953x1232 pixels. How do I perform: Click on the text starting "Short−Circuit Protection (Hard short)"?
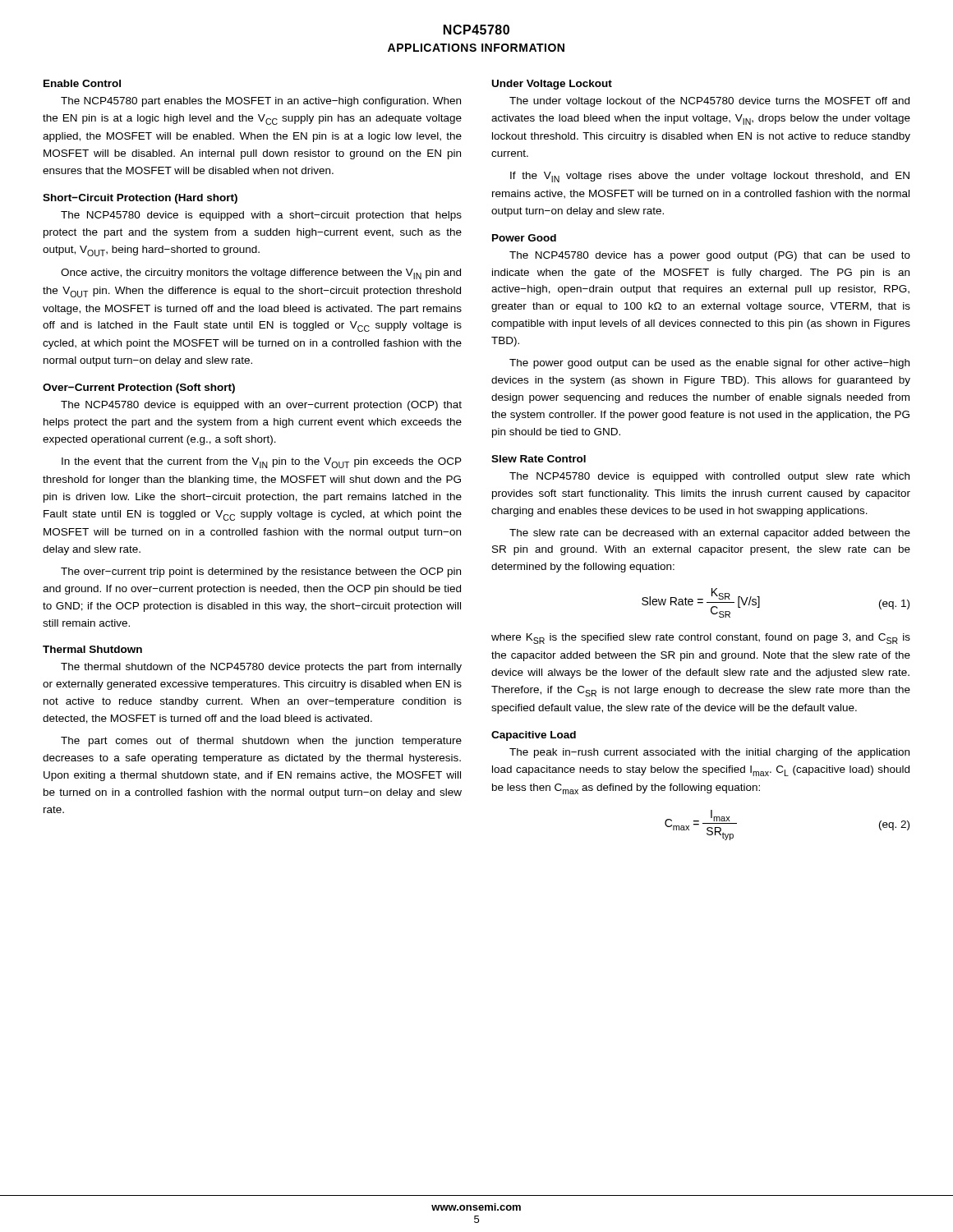tap(140, 197)
